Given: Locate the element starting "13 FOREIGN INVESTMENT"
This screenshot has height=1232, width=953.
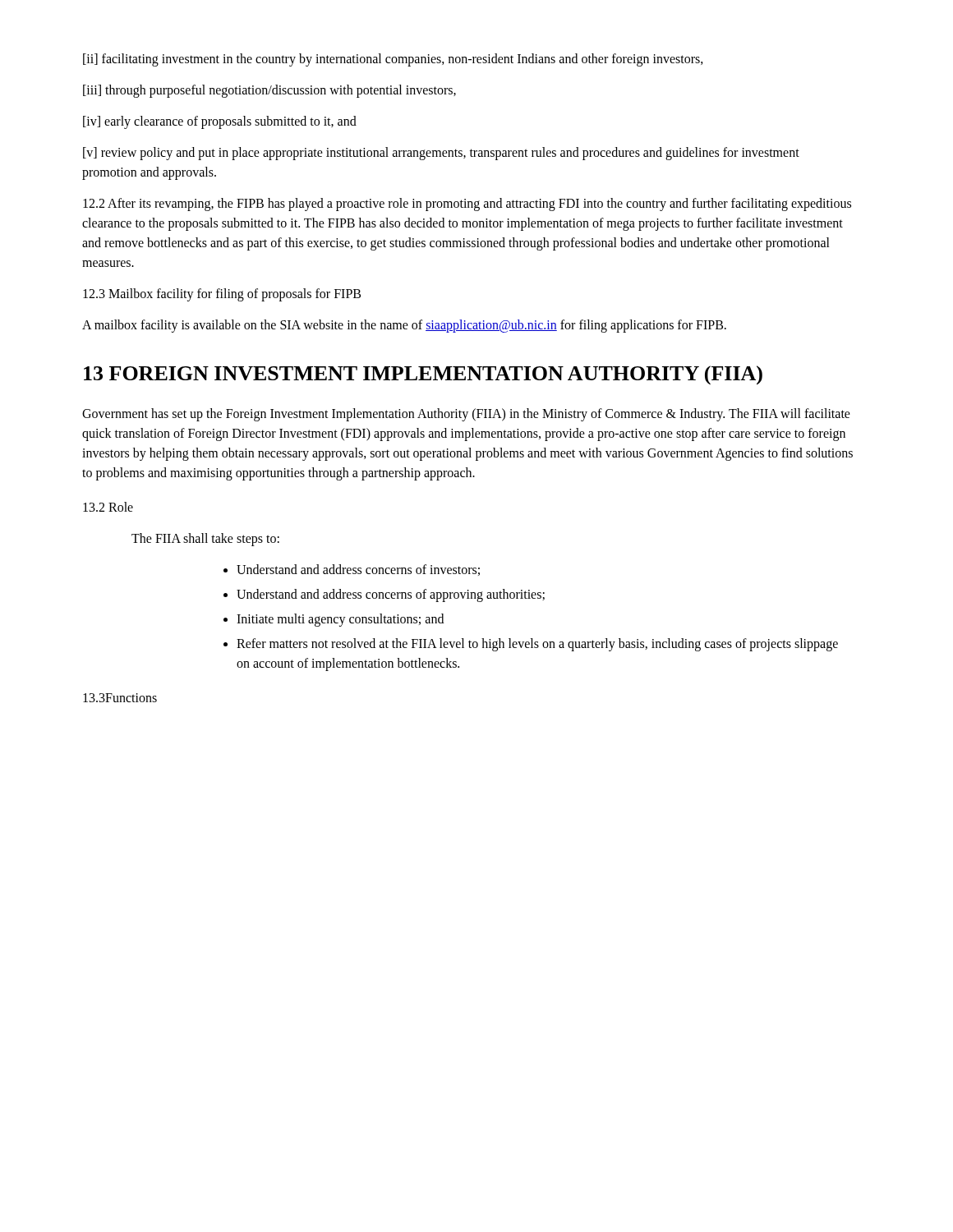Looking at the screenshot, I should tap(423, 373).
